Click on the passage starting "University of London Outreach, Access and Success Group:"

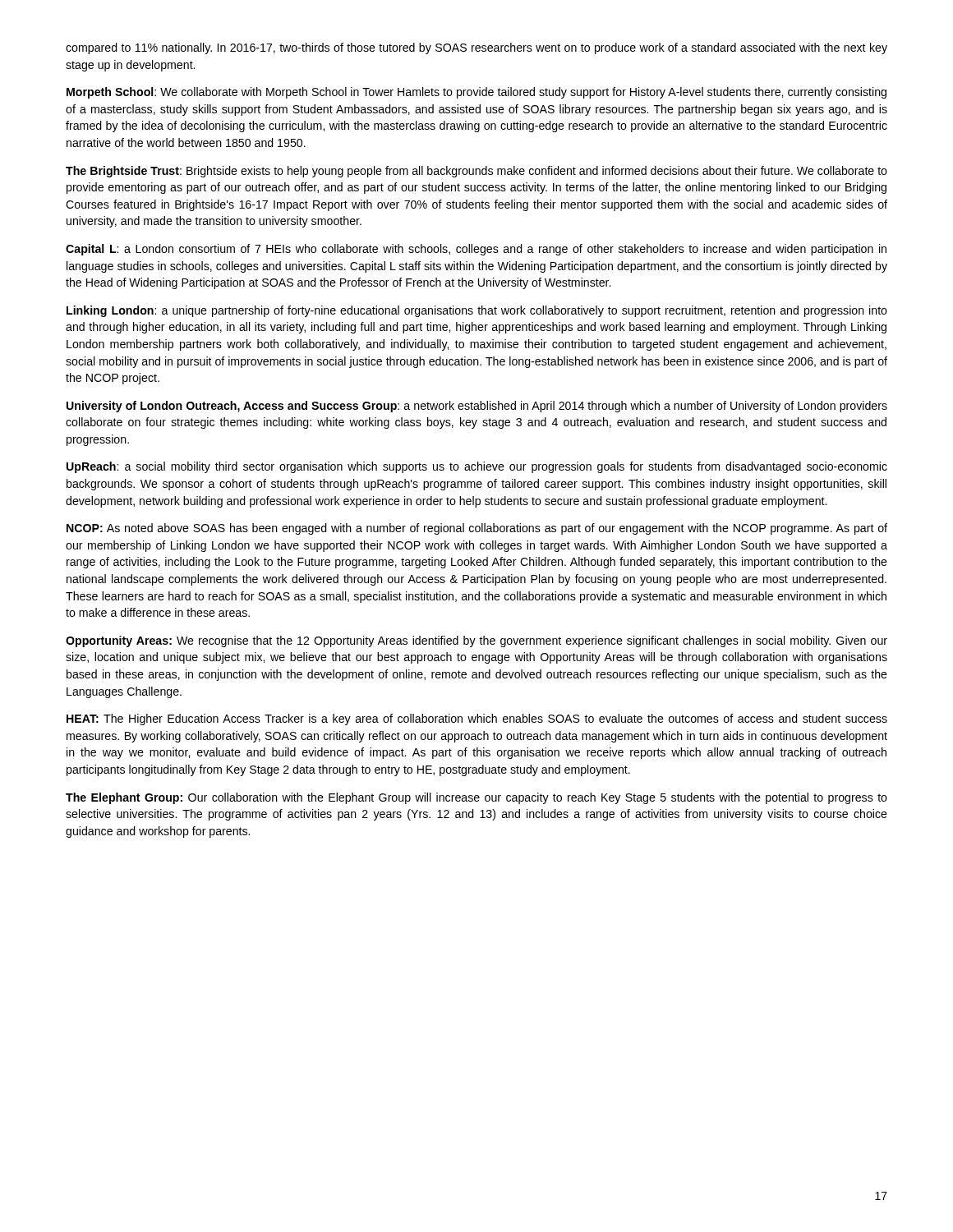coord(476,422)
